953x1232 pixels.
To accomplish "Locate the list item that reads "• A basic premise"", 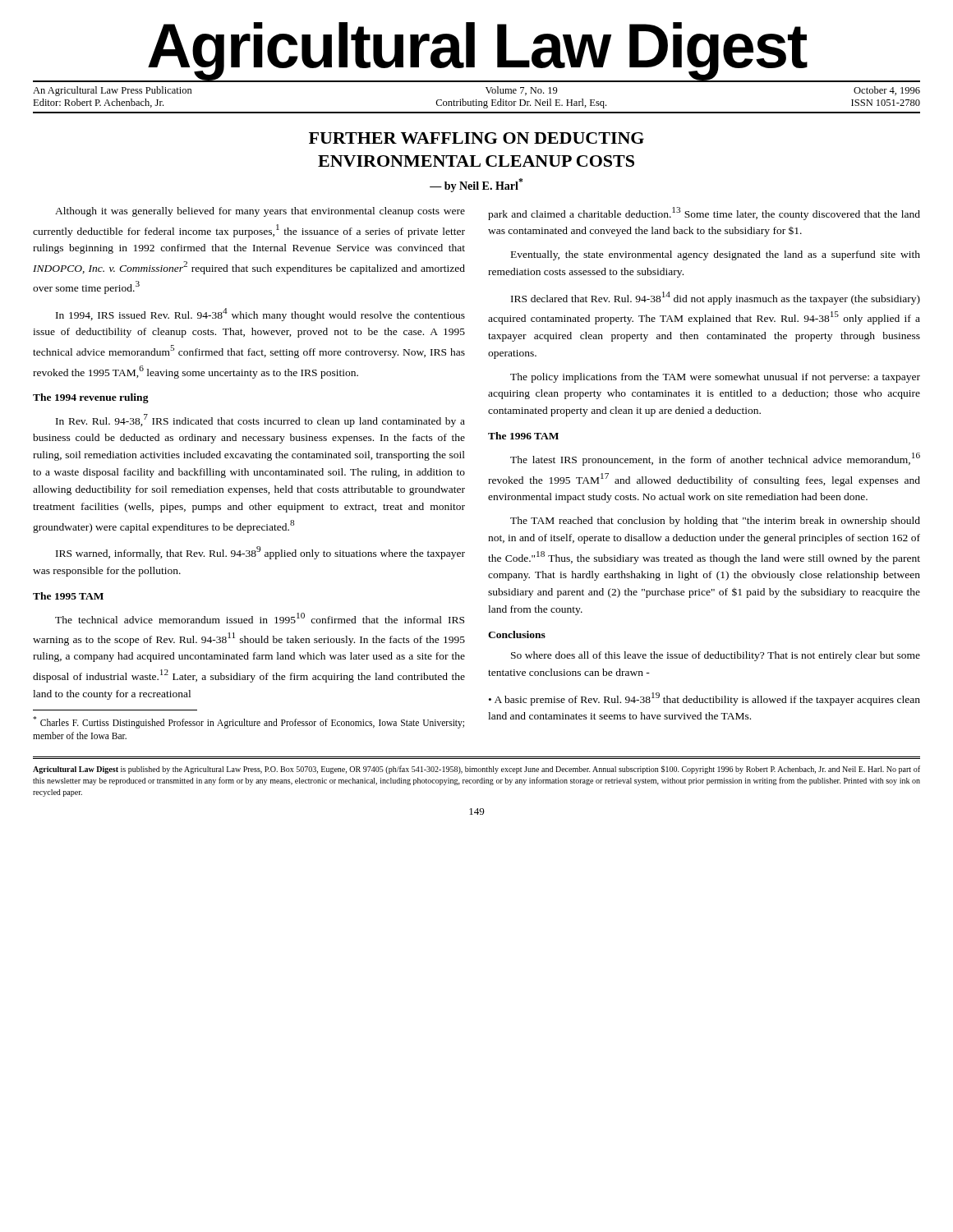I will pyautogui.click(x=704, y=706).
